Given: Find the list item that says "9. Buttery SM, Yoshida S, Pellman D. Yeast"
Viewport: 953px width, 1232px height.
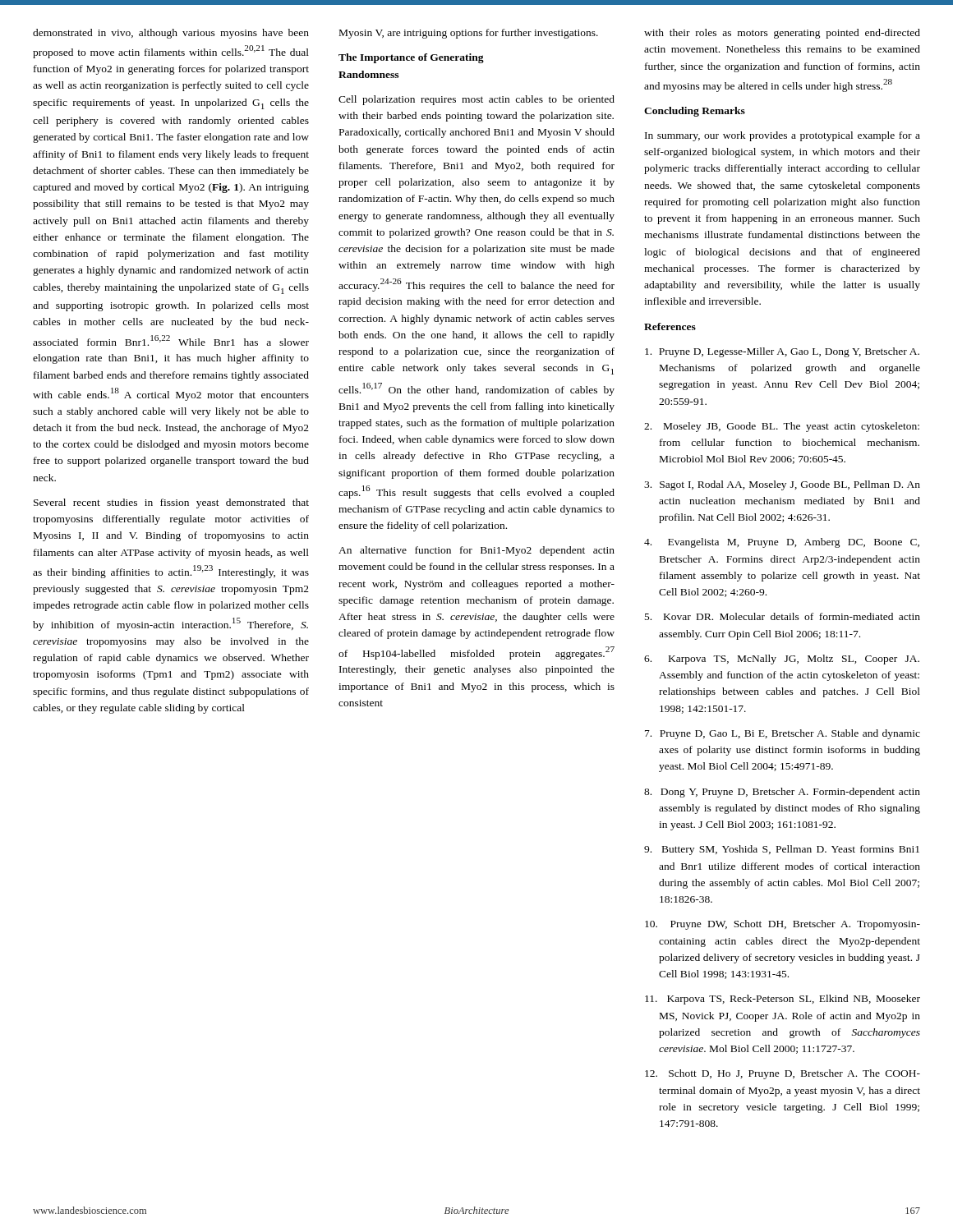Looking at the screenshot, I should (782, 874).
